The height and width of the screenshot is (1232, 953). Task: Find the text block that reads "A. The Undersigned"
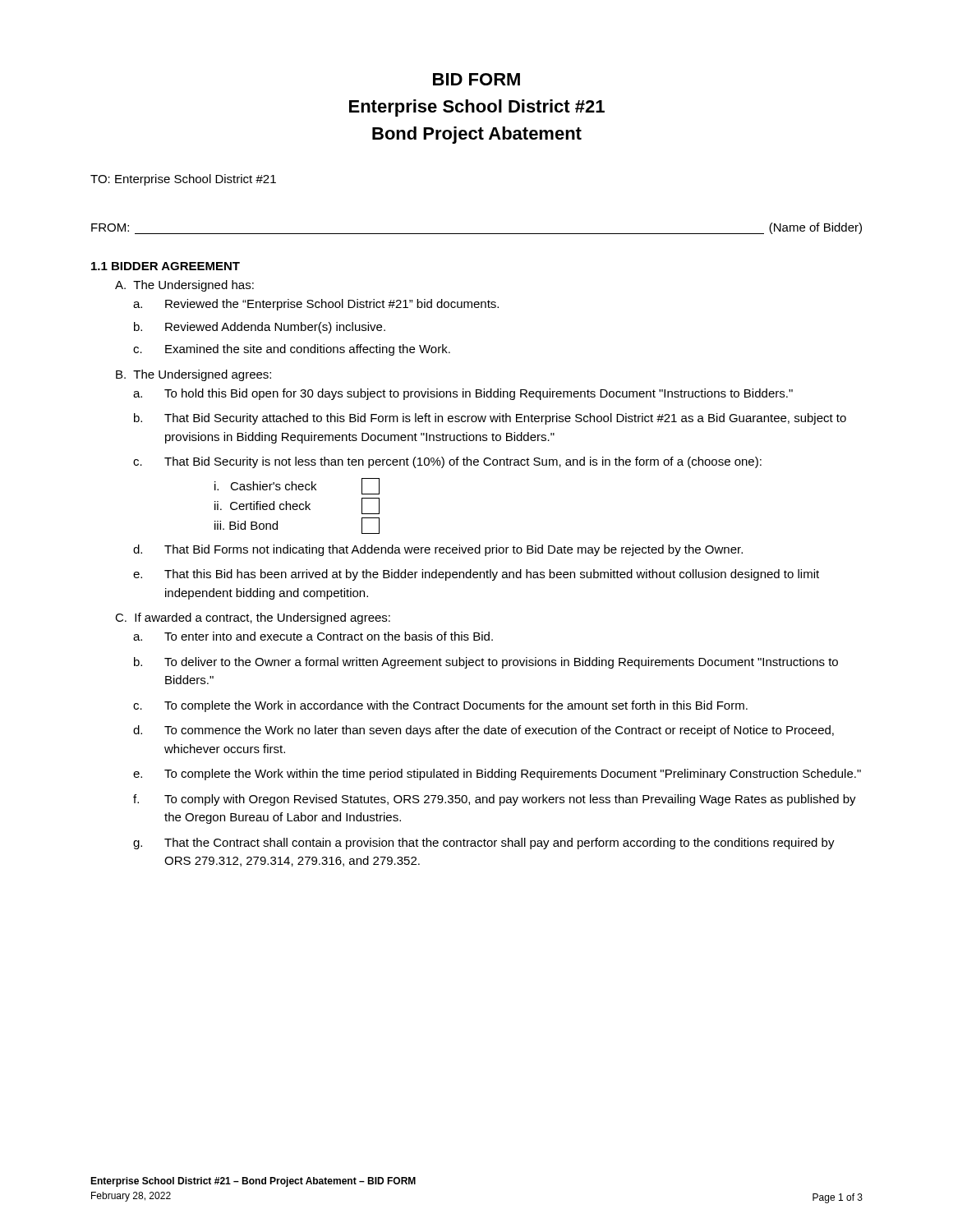185,285
